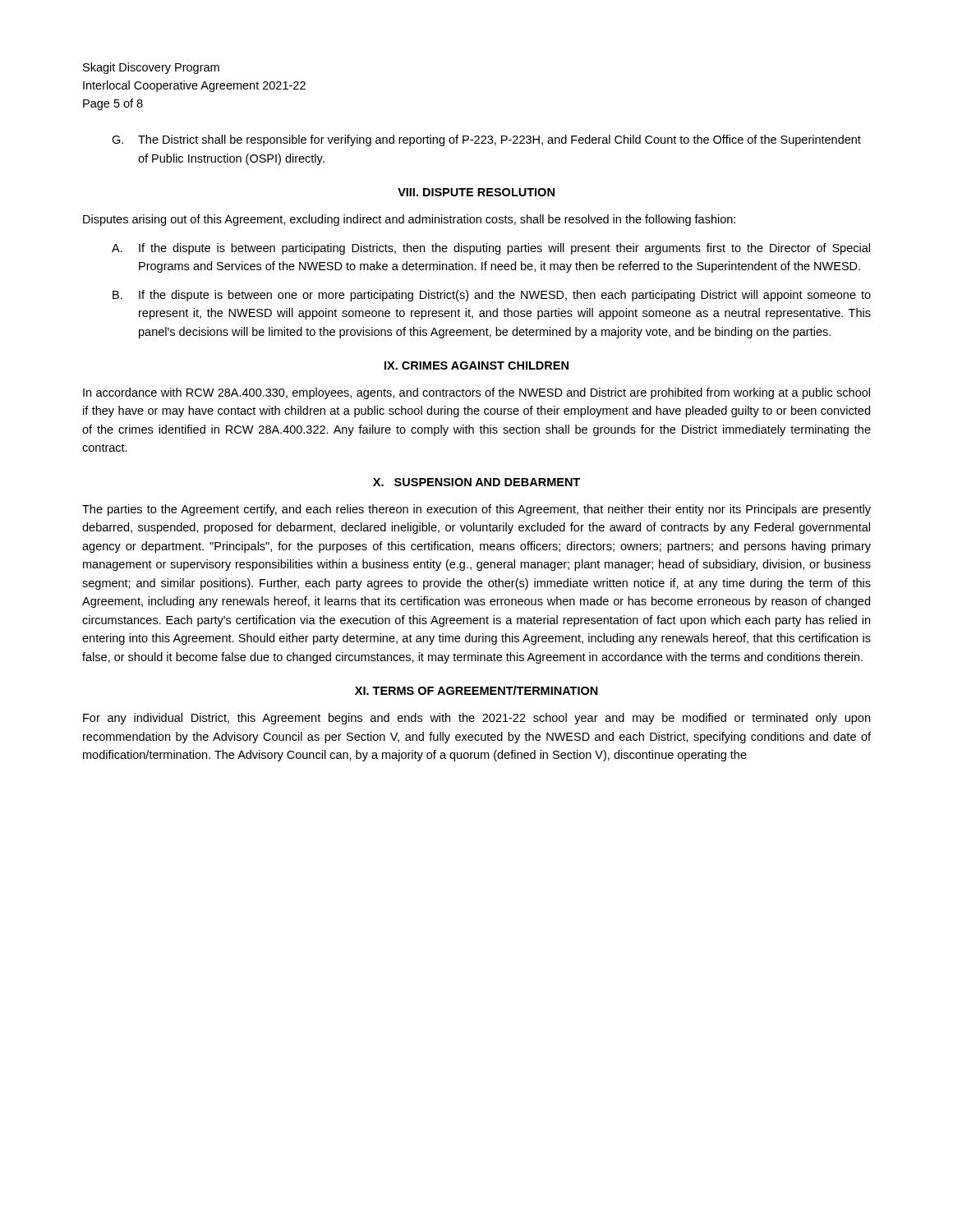Point to the text block starting "In accordance with"

coord(476,420)
